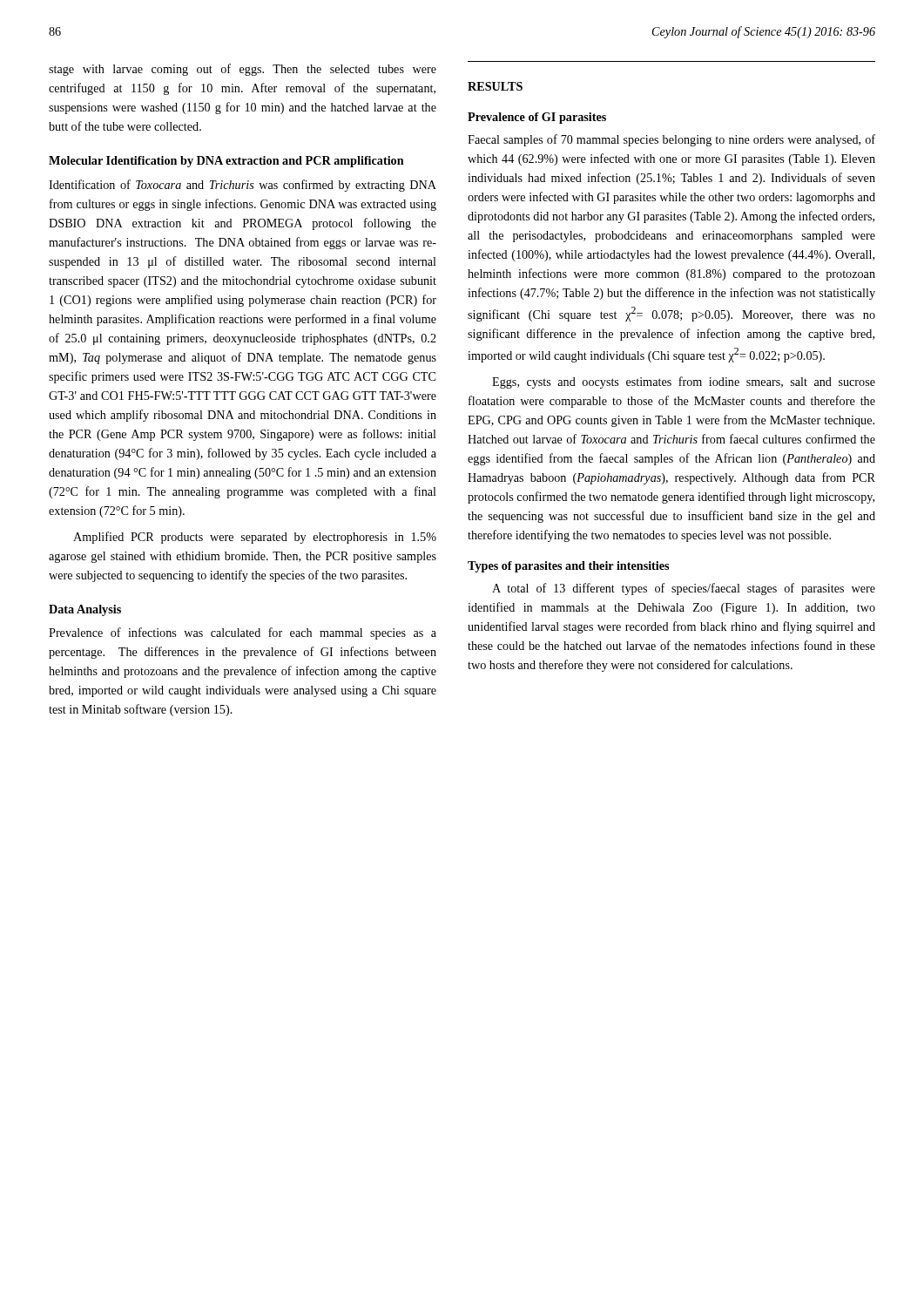
Task: Locate the section header that reads "Data Analysis"
Action: (85, 609)
